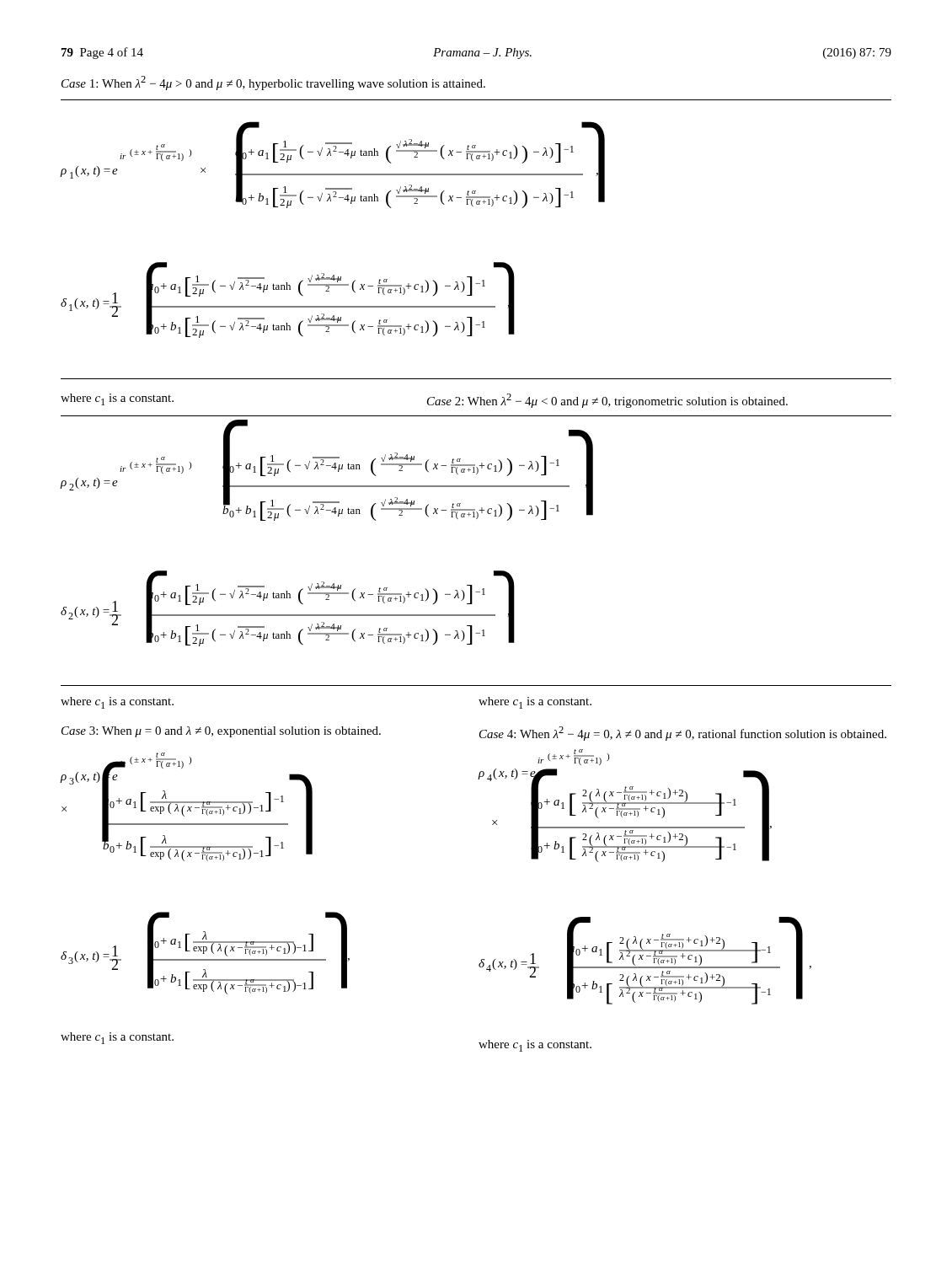Find the text block starting "δ 4 ( x, t"
952x1264 pixels.
tap(693, 967)
